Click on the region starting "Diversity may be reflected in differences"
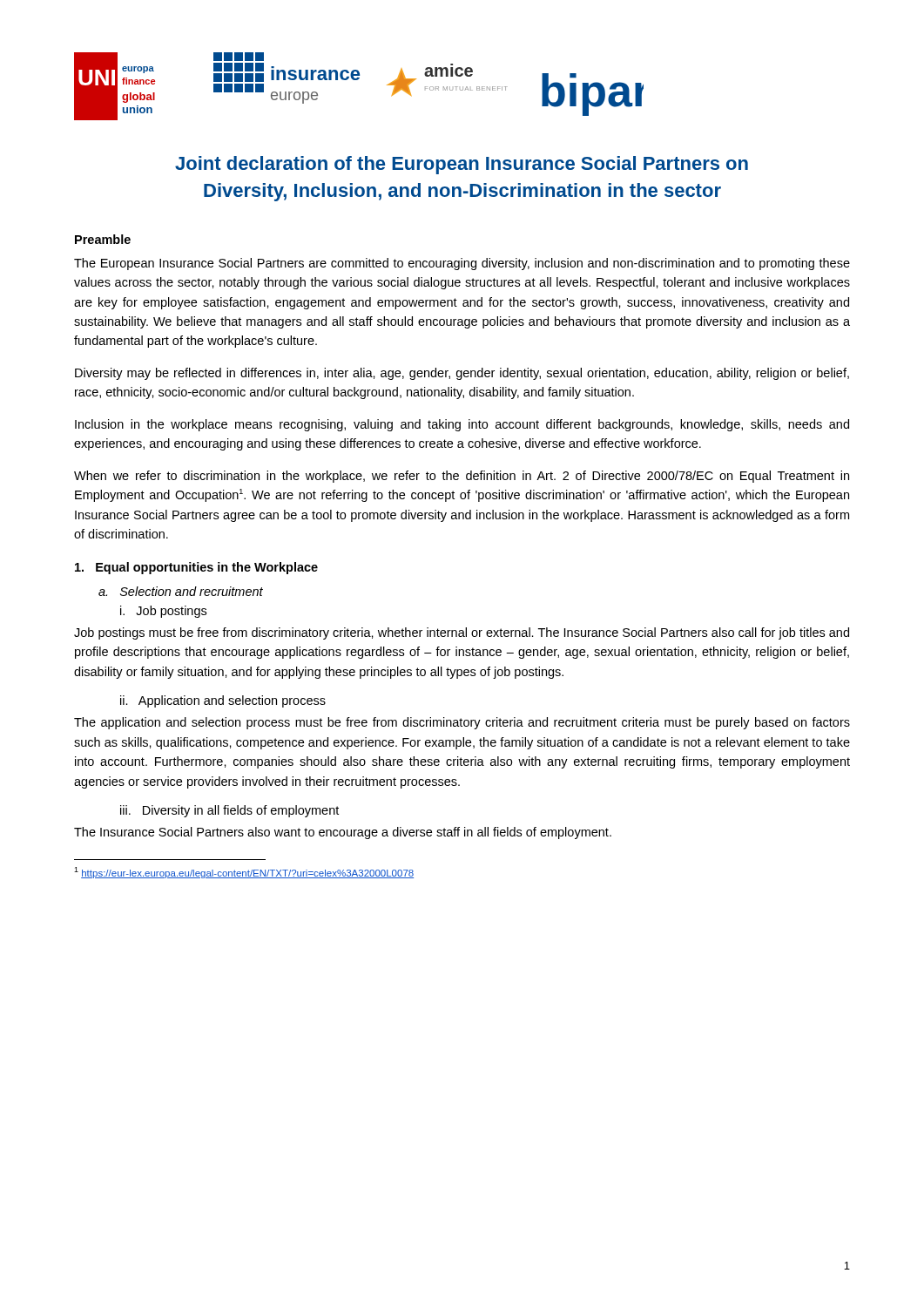924x1307 pixels. 462,383
